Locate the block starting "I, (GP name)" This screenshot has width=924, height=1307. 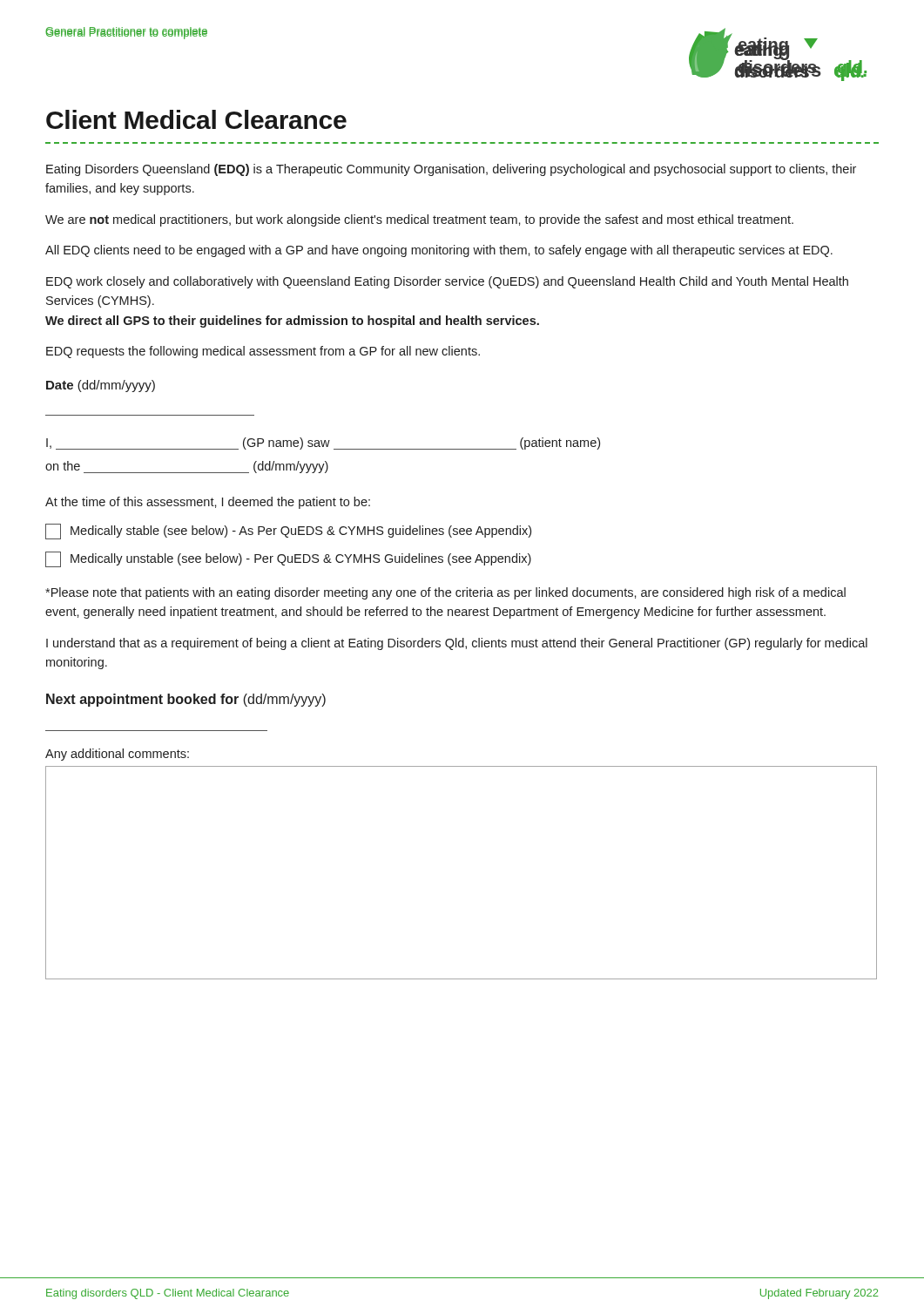coord(323,442)
